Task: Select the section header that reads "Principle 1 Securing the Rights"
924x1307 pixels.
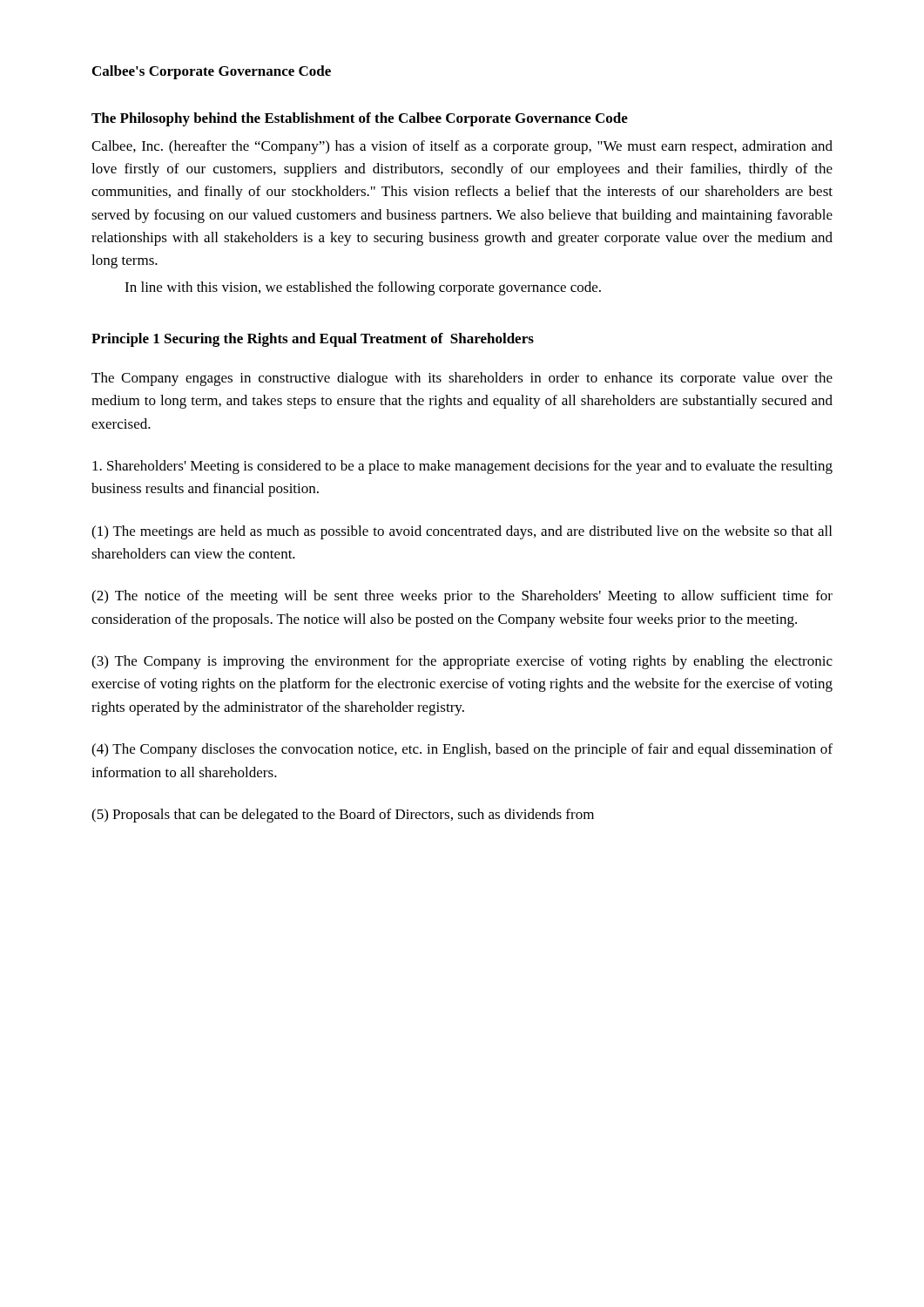Action: 462,339
